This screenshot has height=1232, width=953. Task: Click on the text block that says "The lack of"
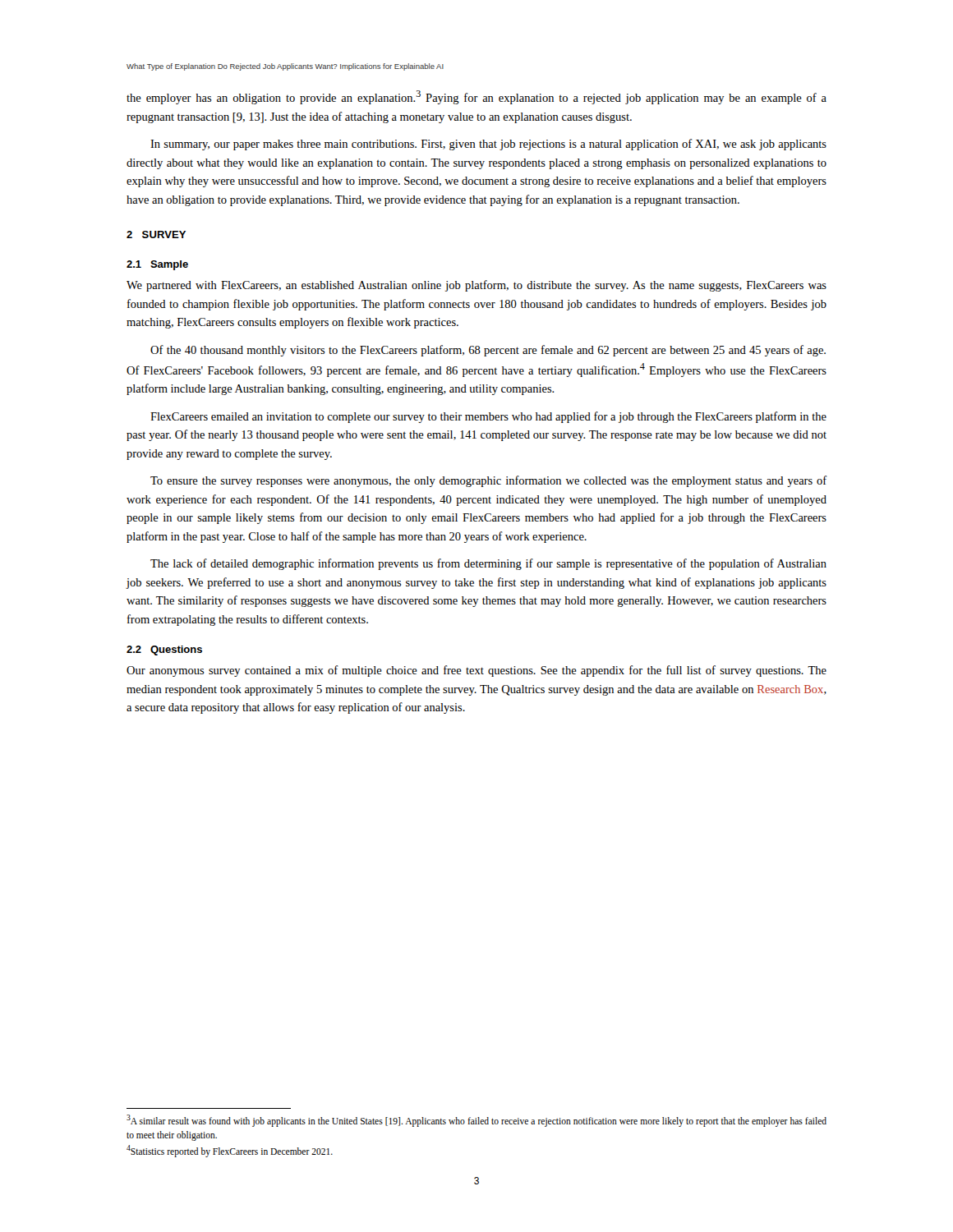pos(476,591)
